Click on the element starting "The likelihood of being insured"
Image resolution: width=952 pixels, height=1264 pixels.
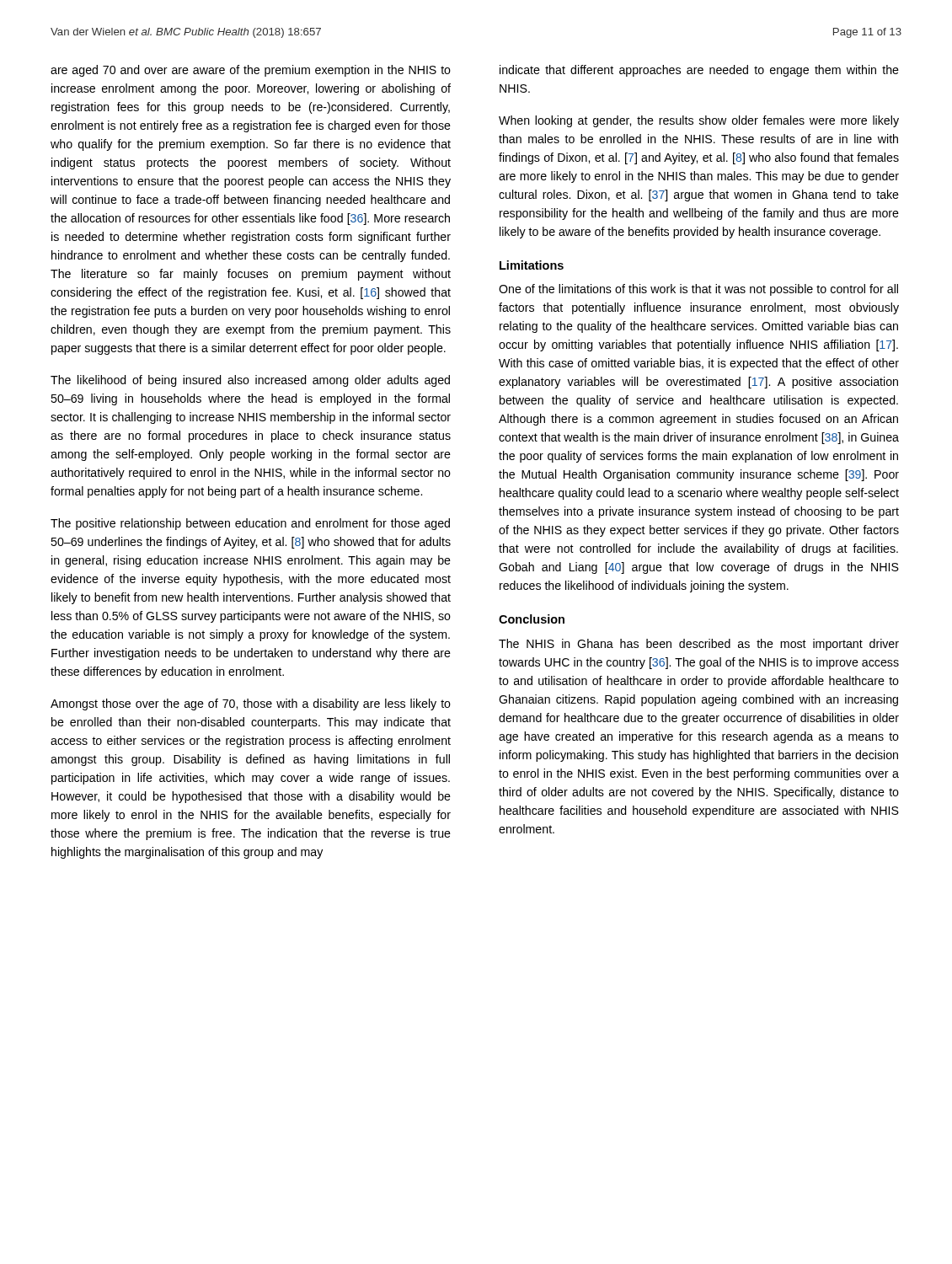(x=251, y=436)
